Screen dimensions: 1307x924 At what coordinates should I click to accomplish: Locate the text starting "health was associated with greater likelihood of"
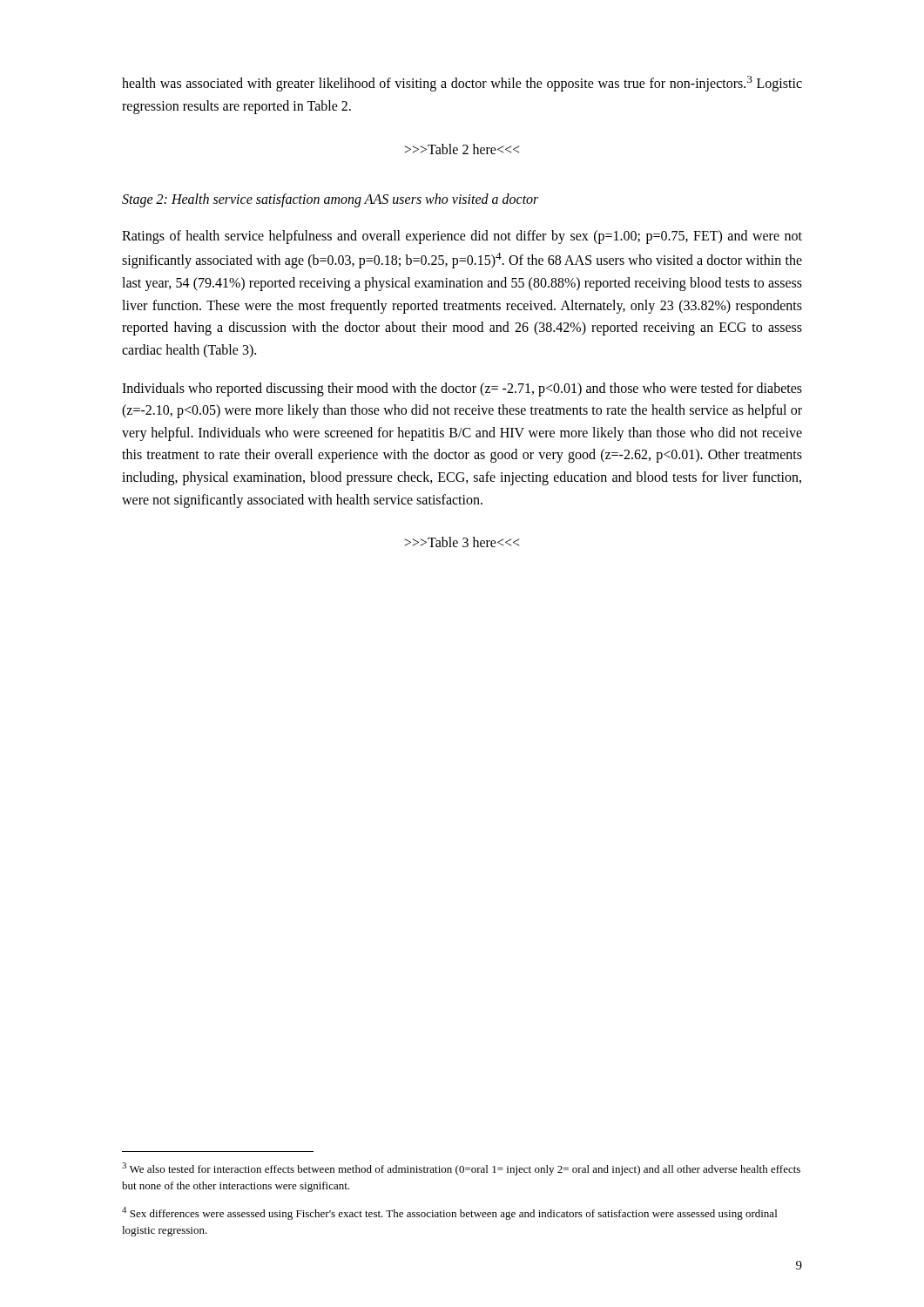coord(462,93)
